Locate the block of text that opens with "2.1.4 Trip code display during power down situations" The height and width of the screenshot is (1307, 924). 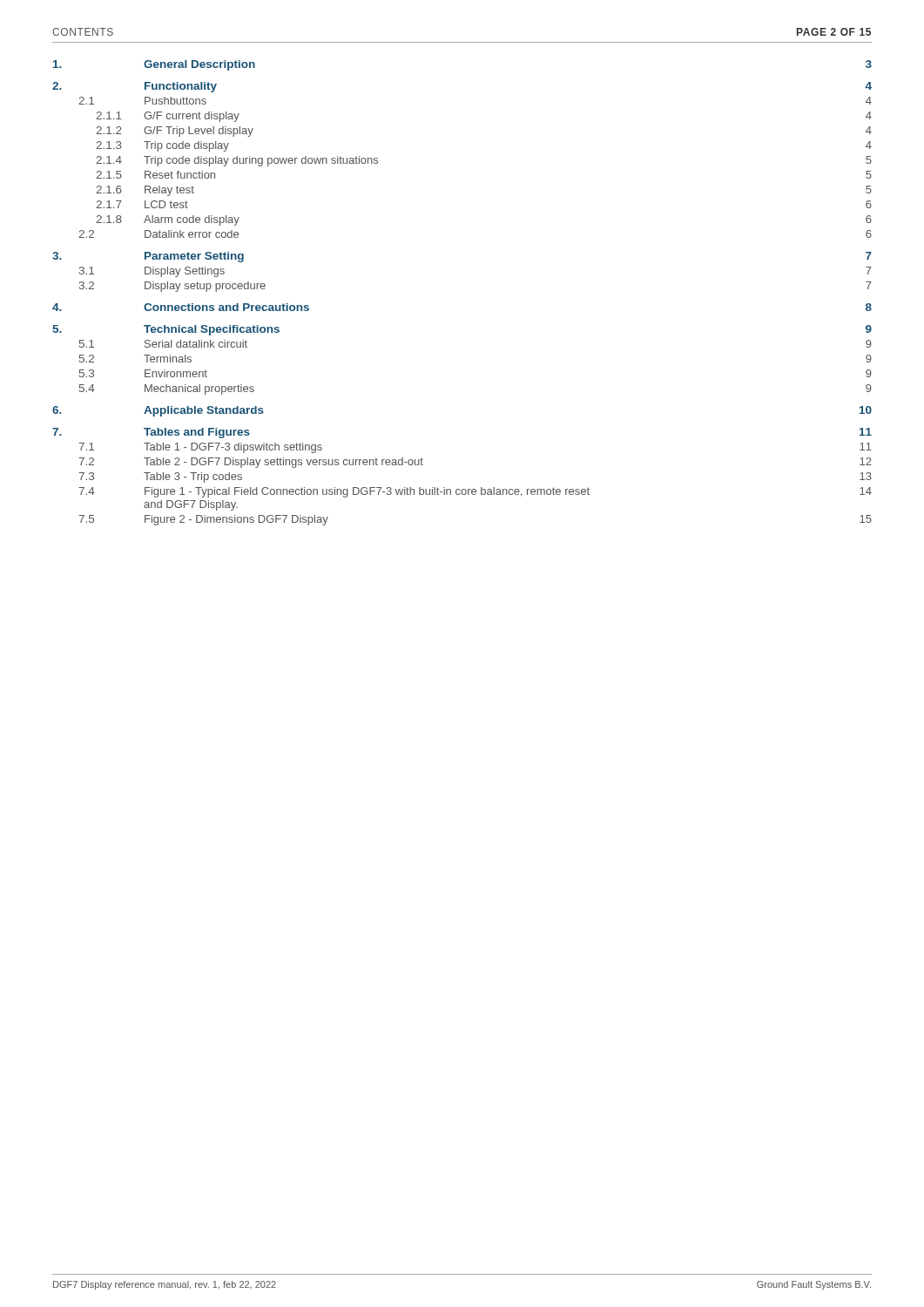pos(108,161)
